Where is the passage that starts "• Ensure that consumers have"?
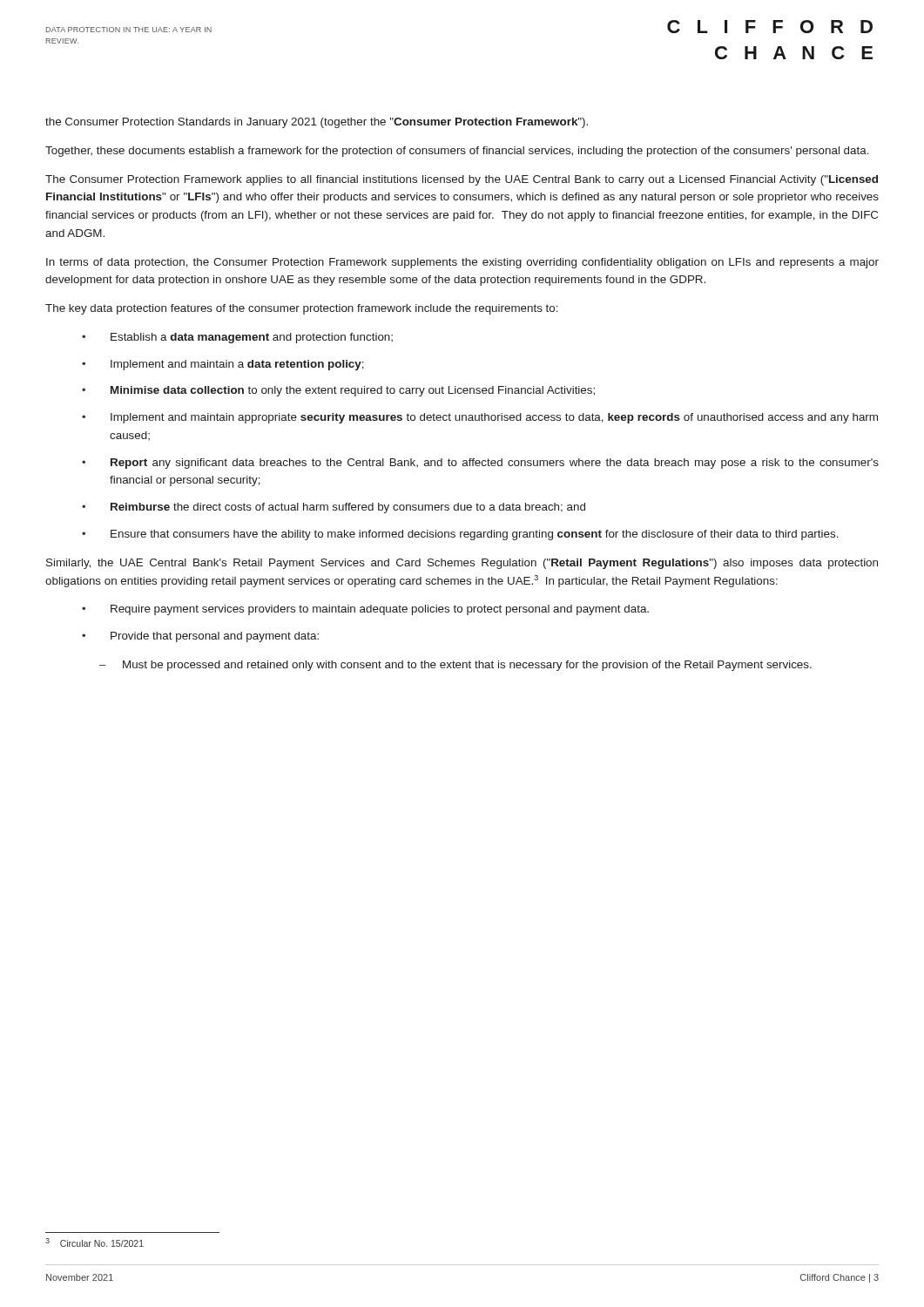The height and width of the screenshot is (1307, 924). coord(480,534)
